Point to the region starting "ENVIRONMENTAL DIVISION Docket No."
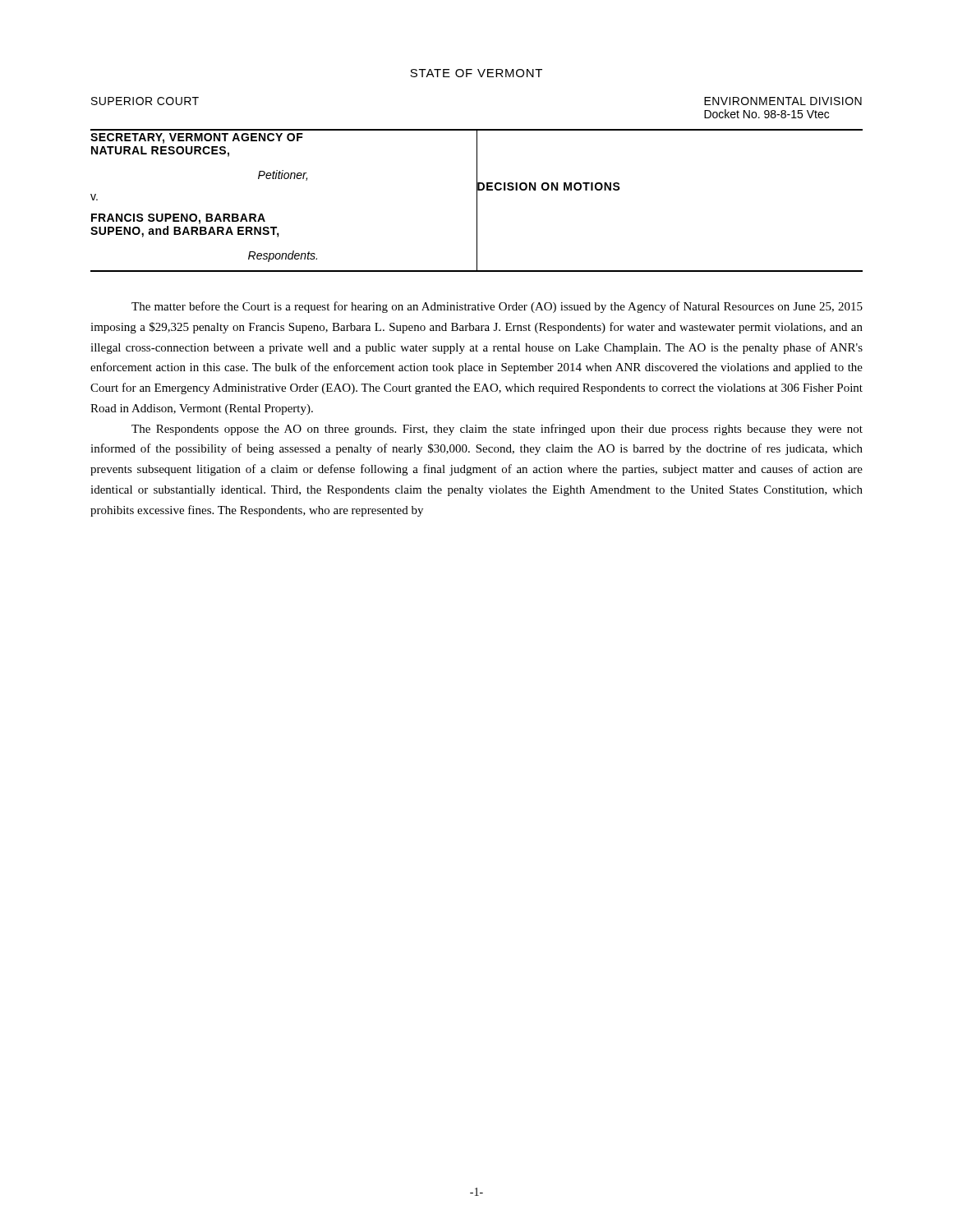This screenshot has width=953, height=1232. click(783, 108)
